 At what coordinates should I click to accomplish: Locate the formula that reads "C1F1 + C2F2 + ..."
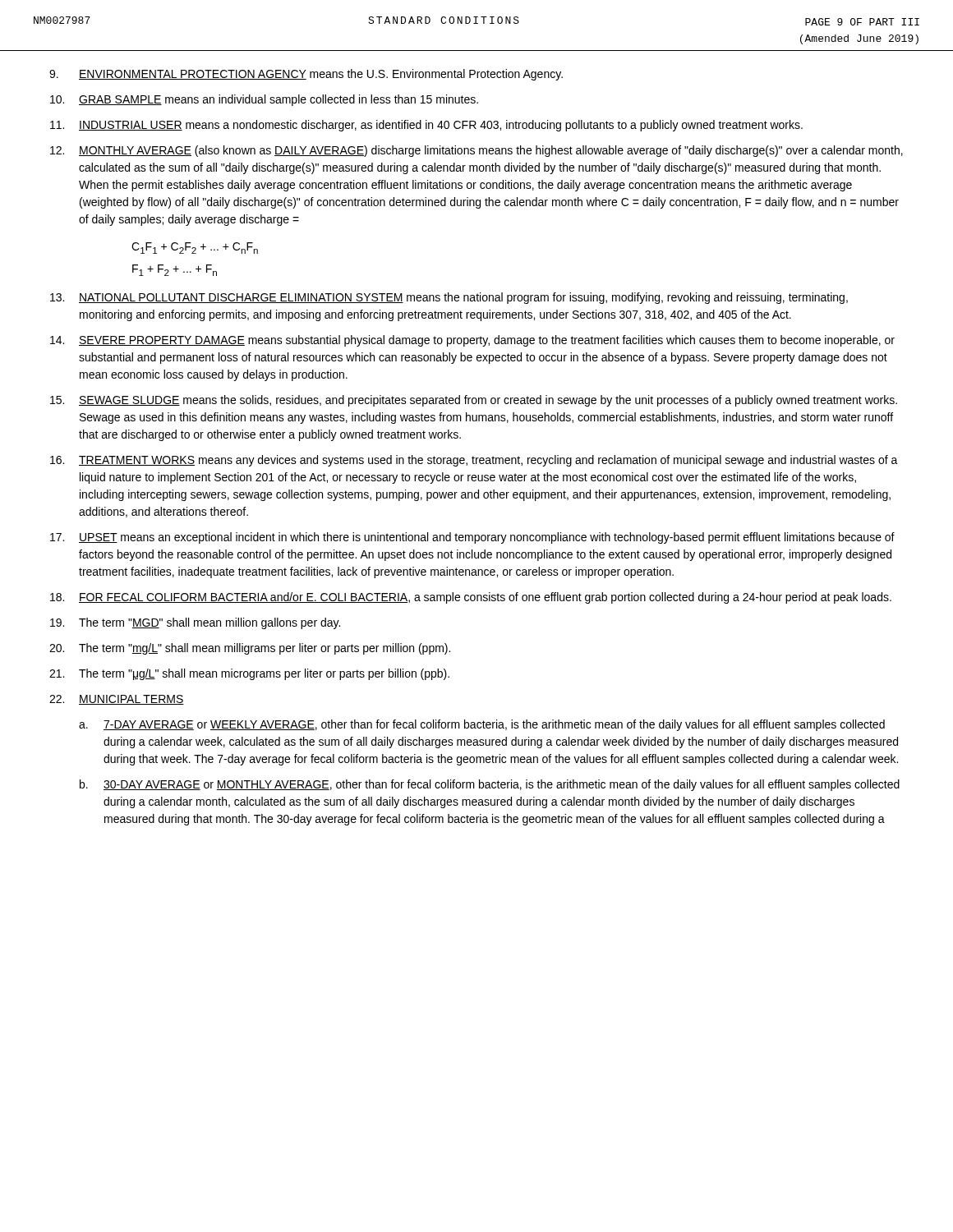(x=195, y=259)
